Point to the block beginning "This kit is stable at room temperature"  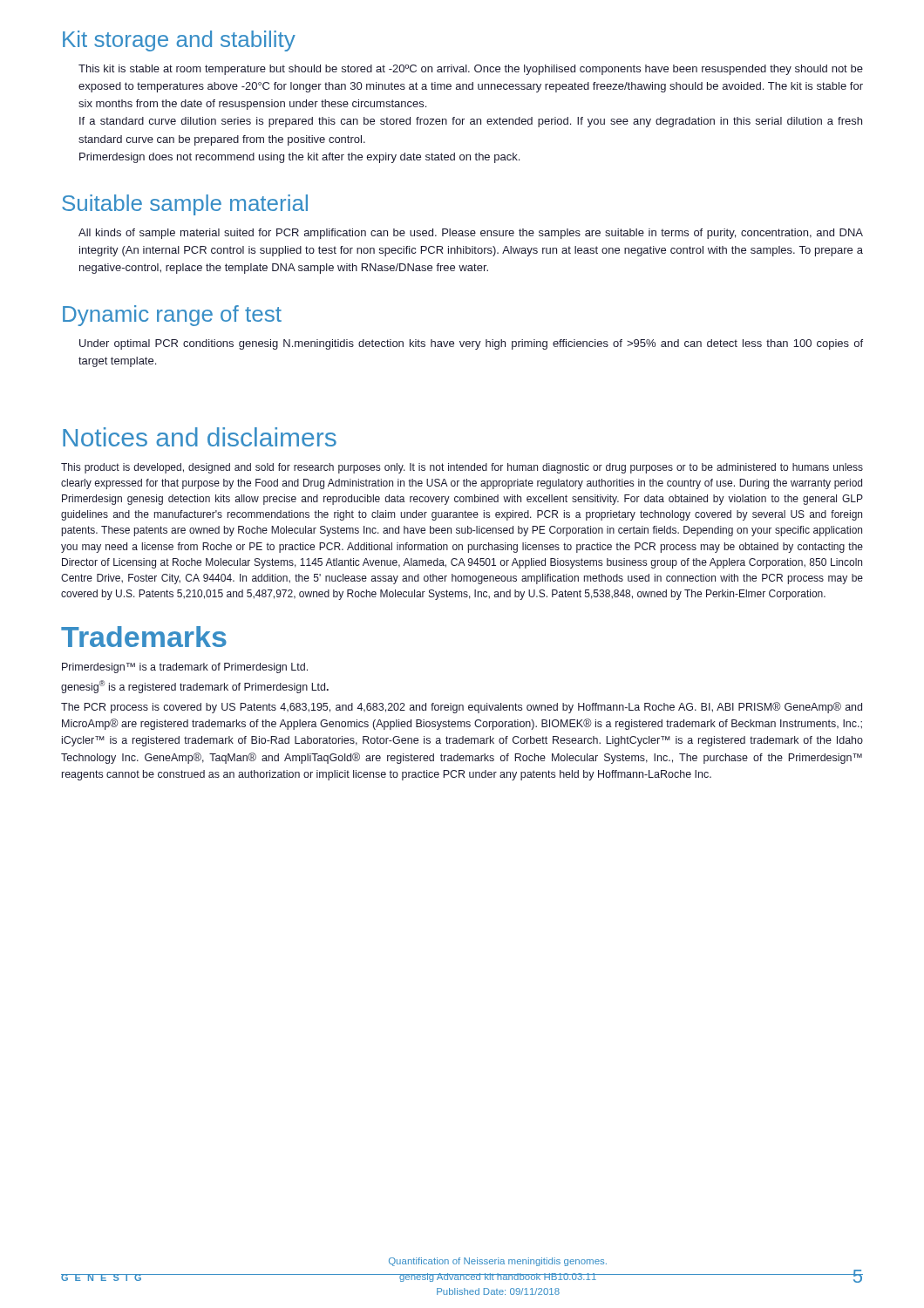point(471,112)
